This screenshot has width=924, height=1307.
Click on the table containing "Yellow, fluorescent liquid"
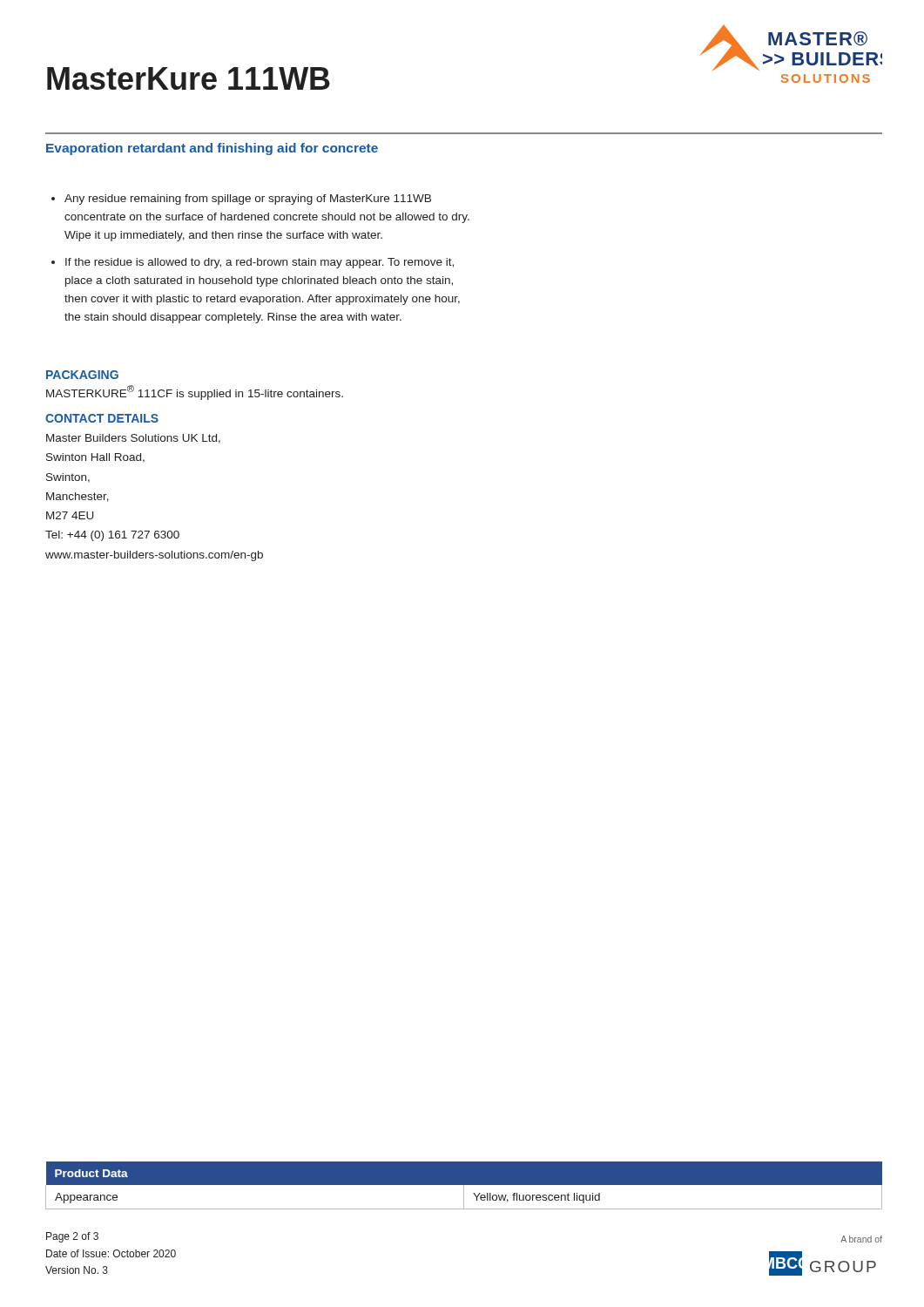coord(464,1185)
